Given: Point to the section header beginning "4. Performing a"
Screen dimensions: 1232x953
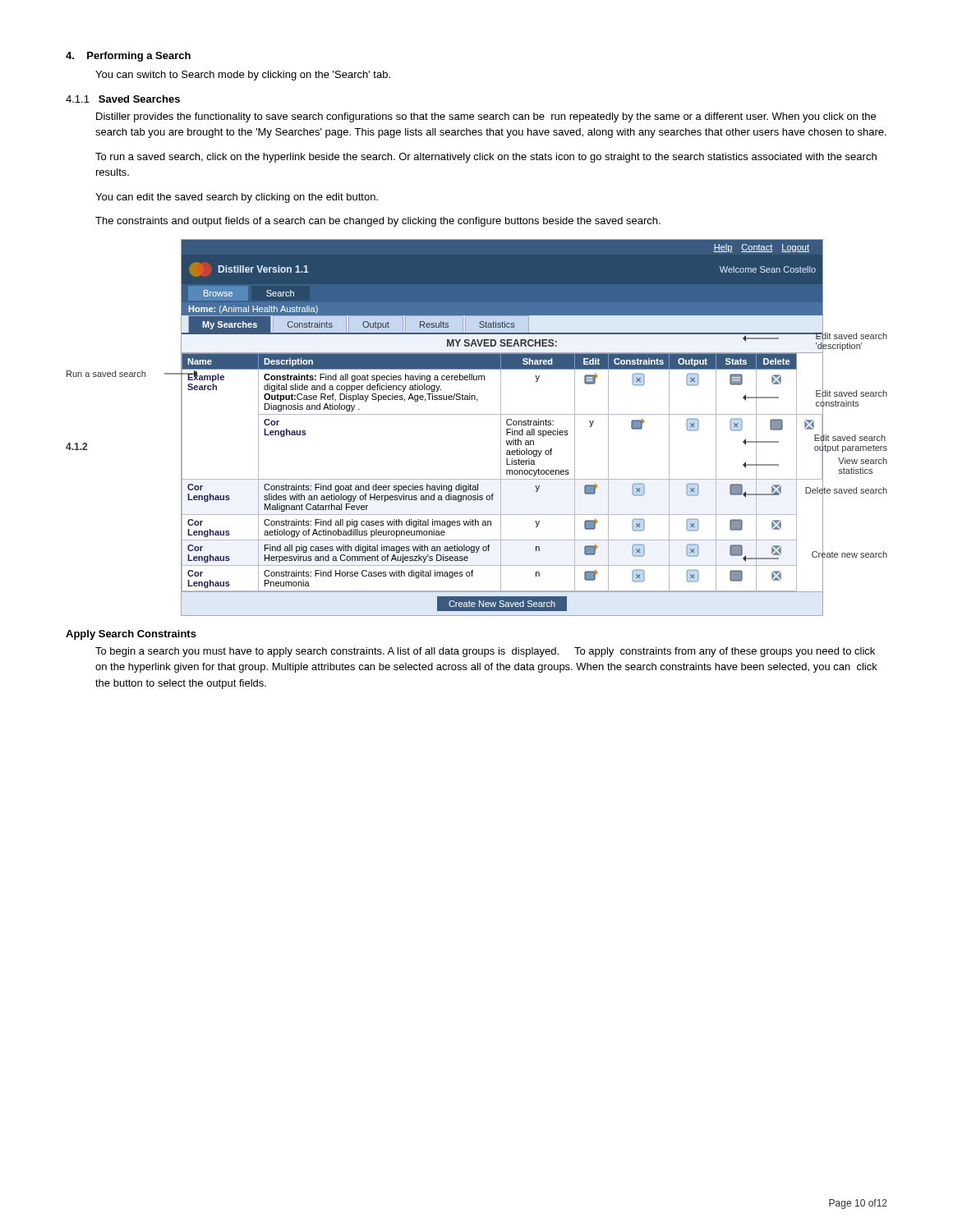Looking at the screenshot, I should (128, 55).
